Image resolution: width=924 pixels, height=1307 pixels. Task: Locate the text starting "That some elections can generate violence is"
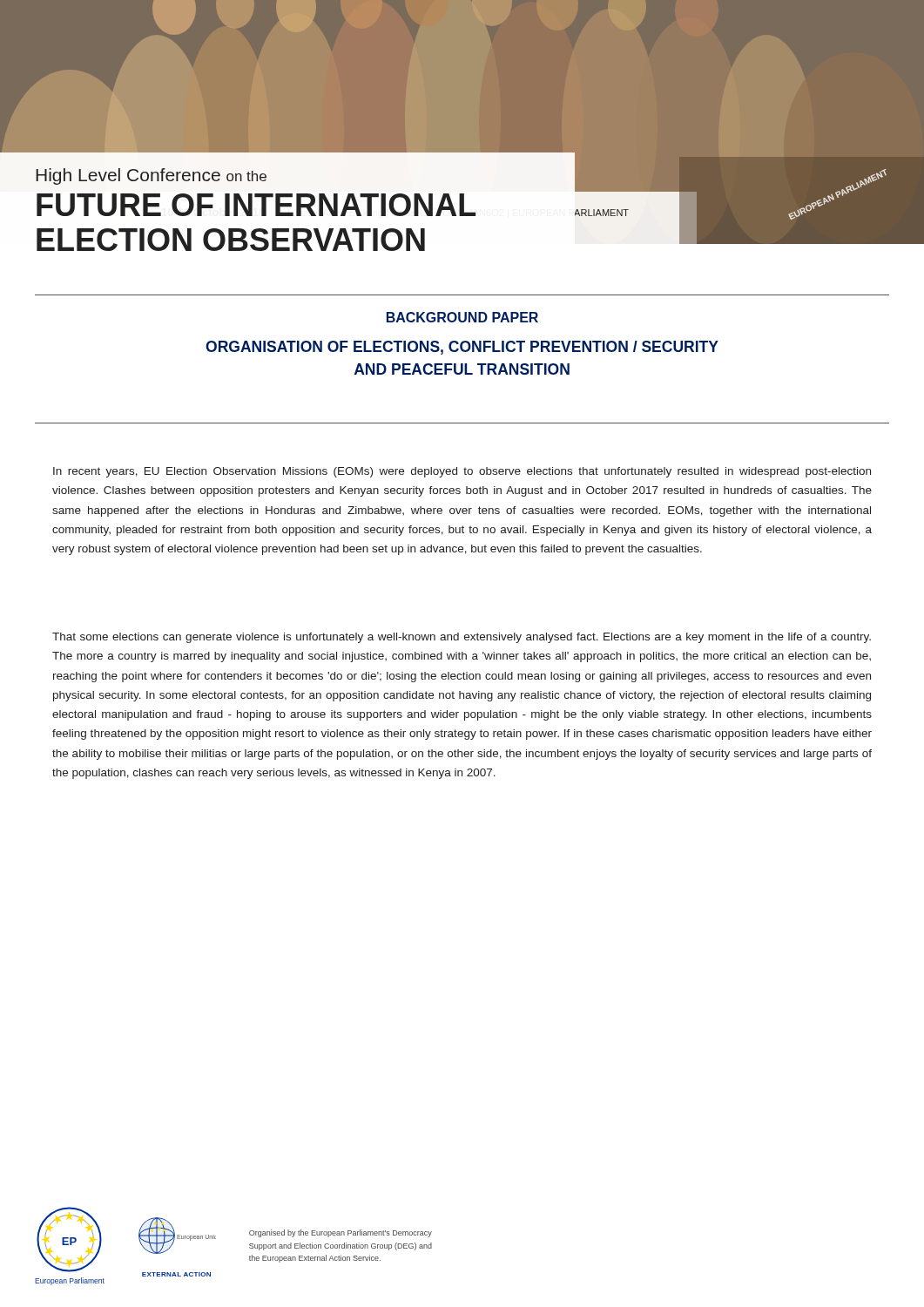462,705
